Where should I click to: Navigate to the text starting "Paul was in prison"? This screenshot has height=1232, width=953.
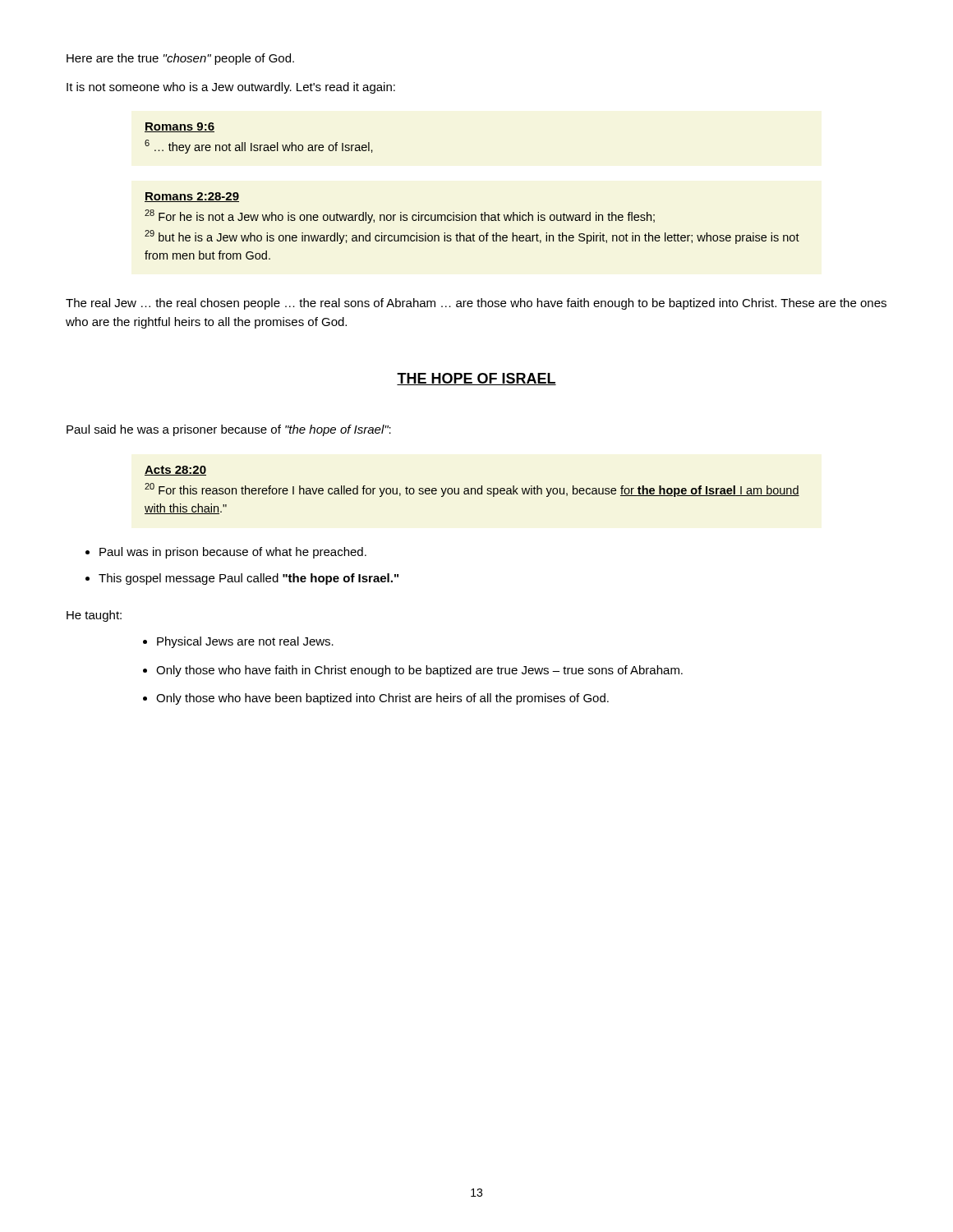233,551
